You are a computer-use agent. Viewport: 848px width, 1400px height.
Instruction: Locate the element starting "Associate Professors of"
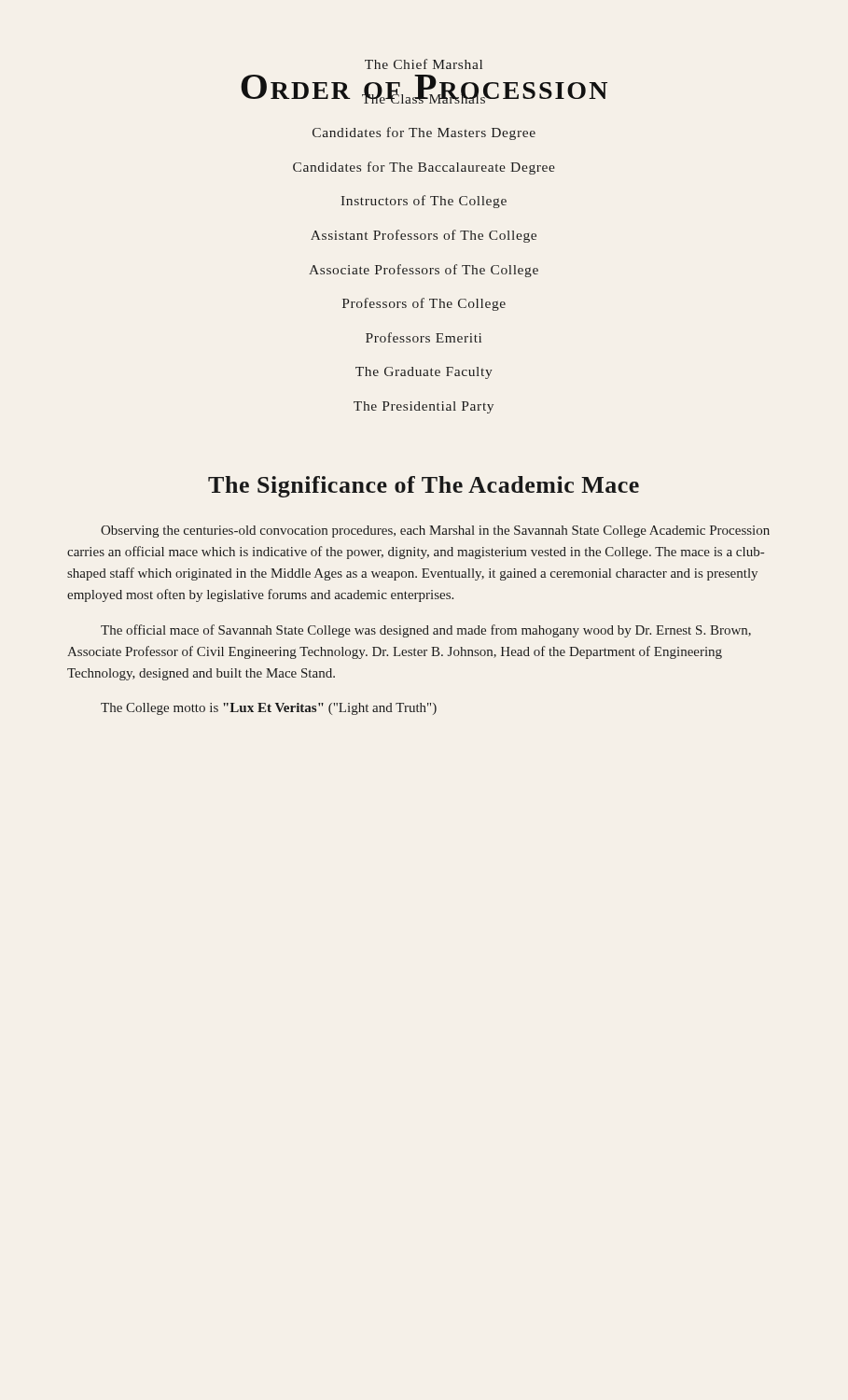pos(424,269)
